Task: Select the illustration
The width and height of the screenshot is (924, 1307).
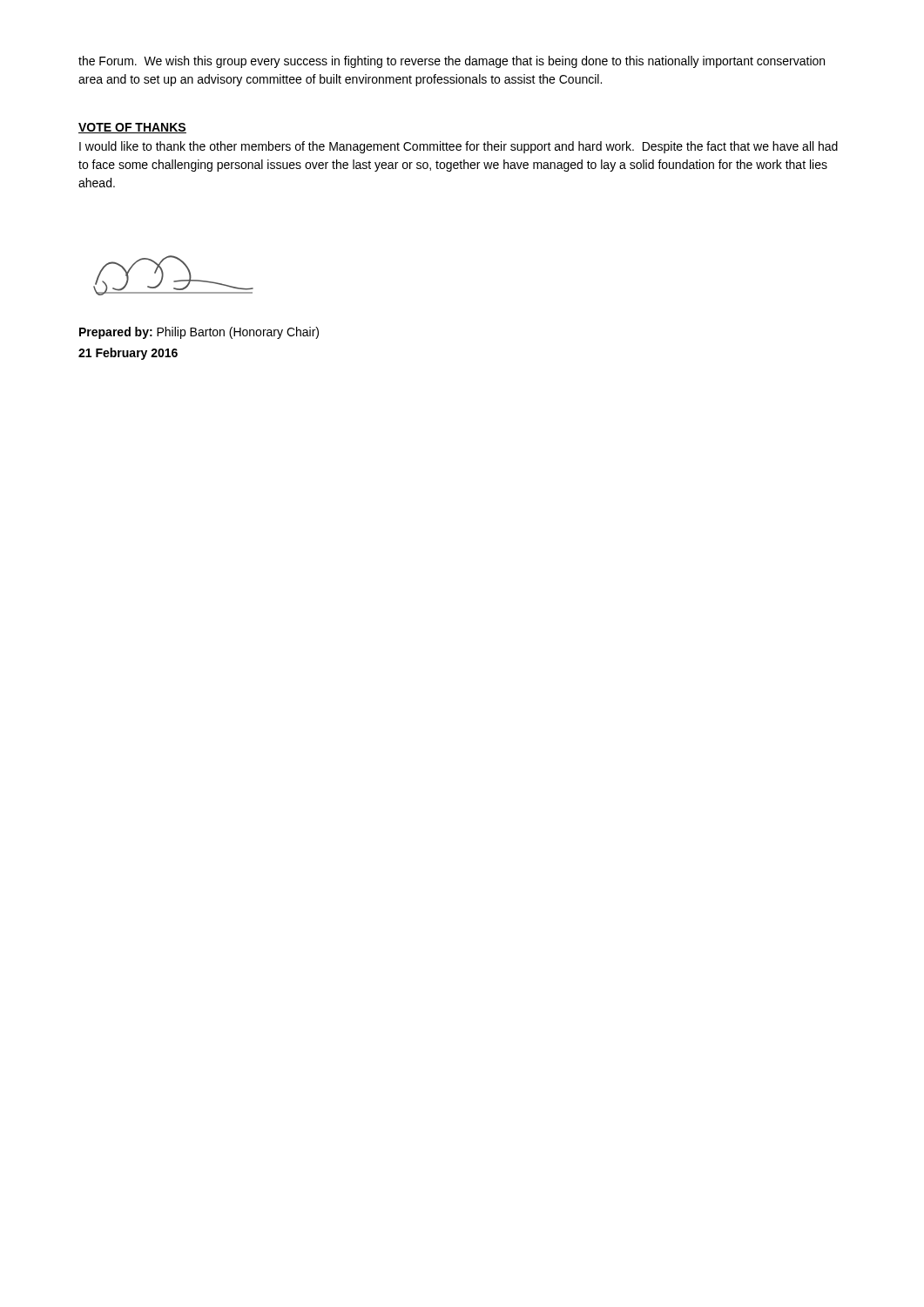Action: (x=462, y=272)
